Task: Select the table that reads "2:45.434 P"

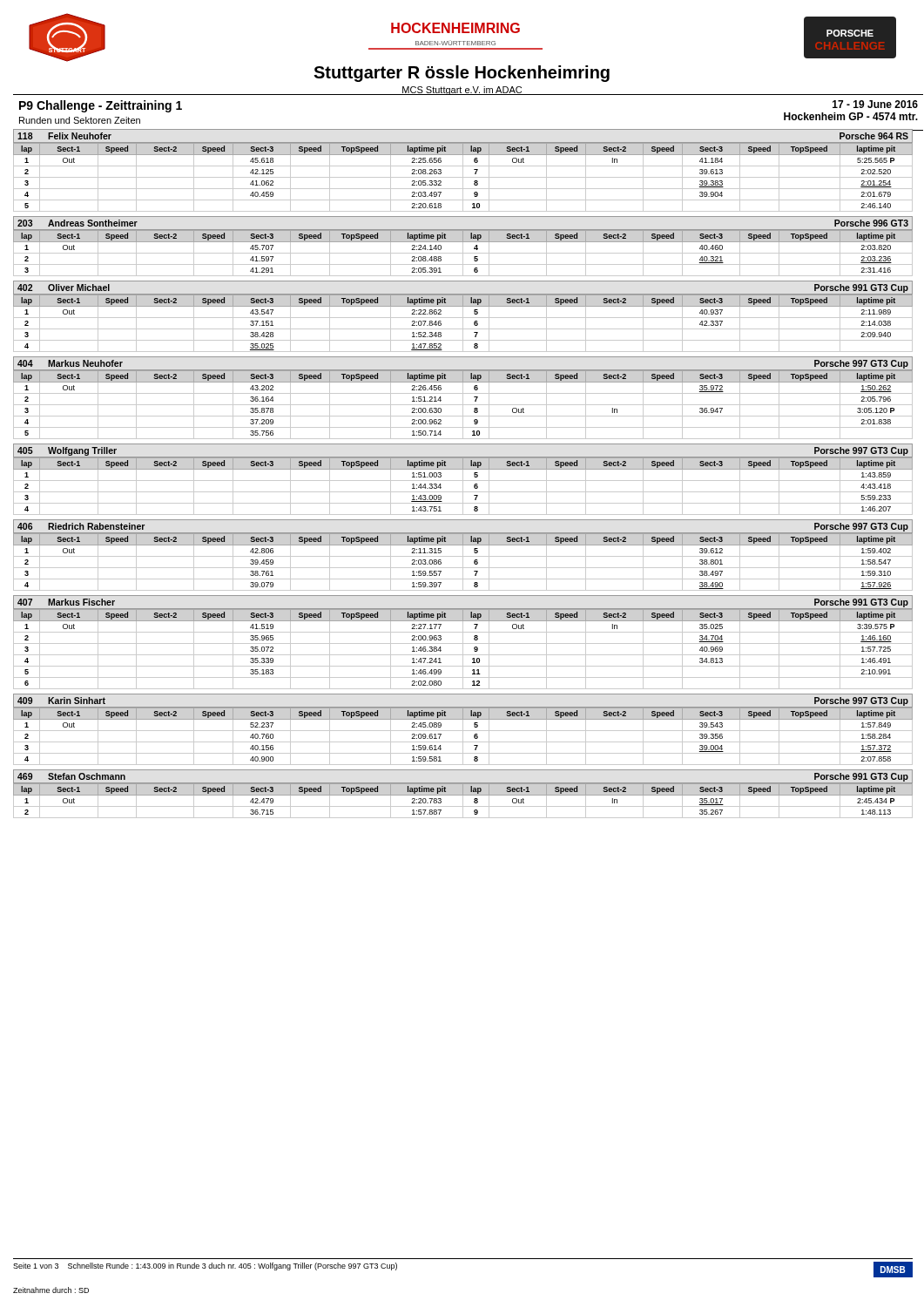Action: click(x=463, y=794)
